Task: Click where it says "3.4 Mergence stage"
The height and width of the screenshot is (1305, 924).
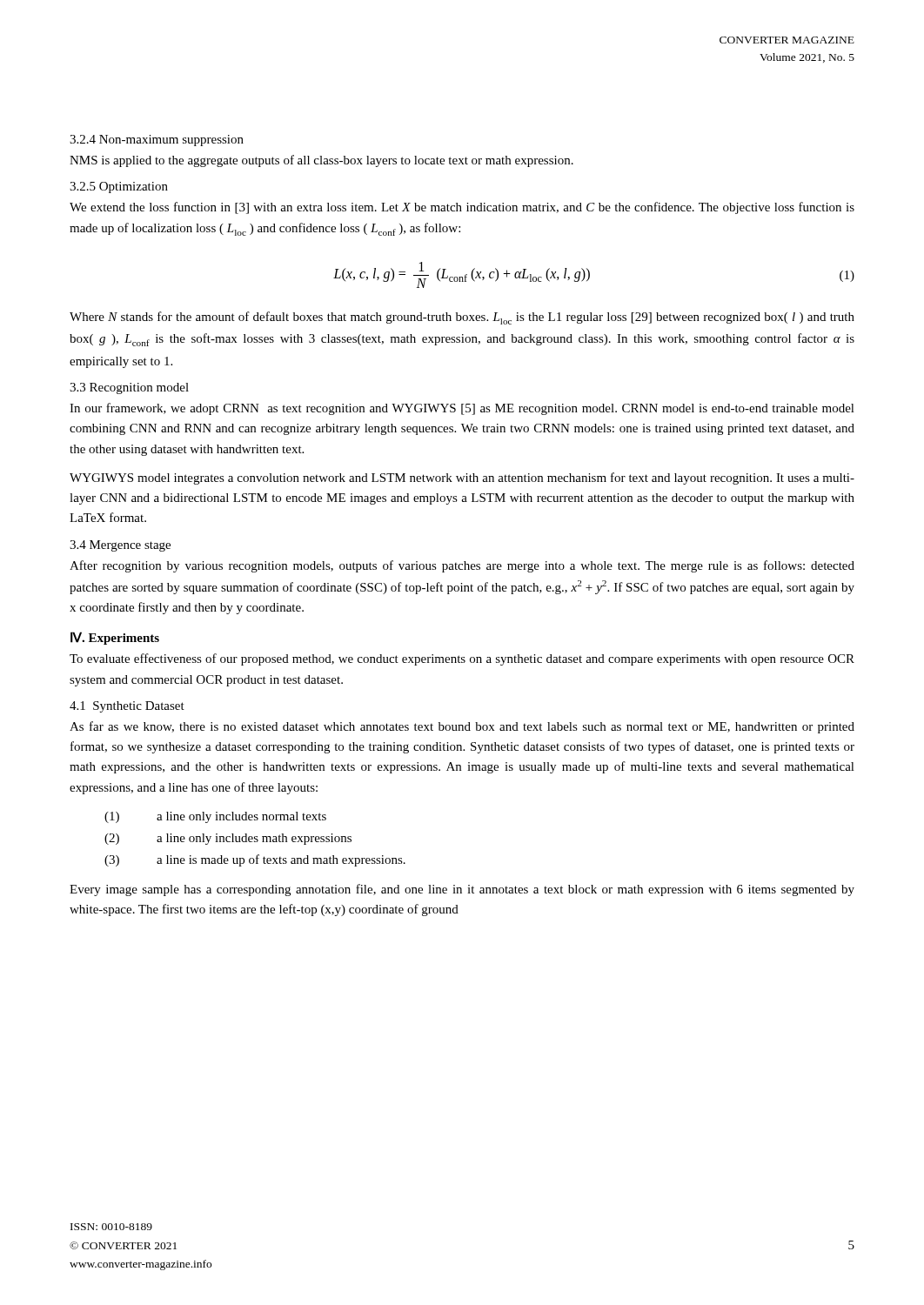Action: (x=120, y=544)
